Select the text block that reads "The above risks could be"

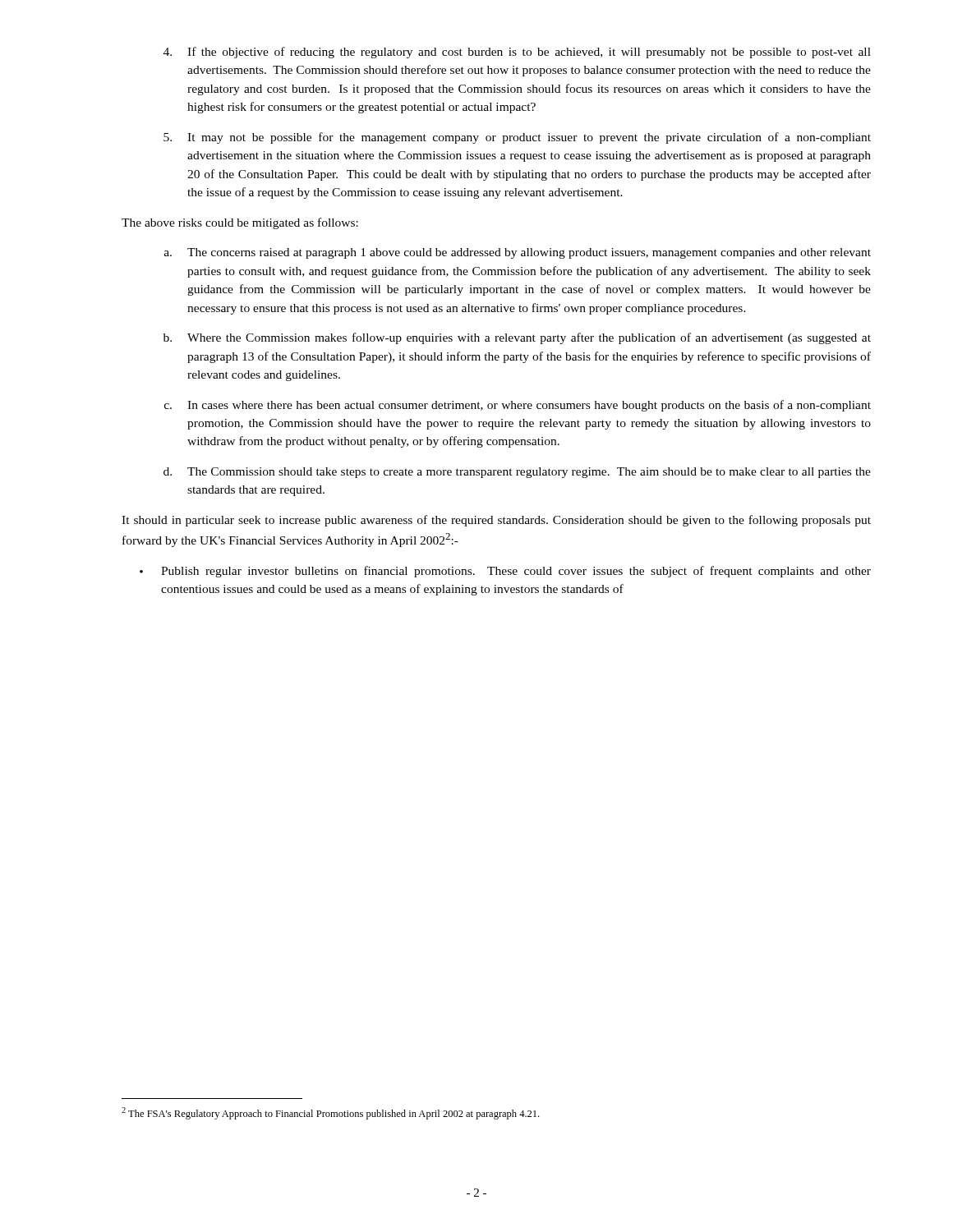click(240, 222)
